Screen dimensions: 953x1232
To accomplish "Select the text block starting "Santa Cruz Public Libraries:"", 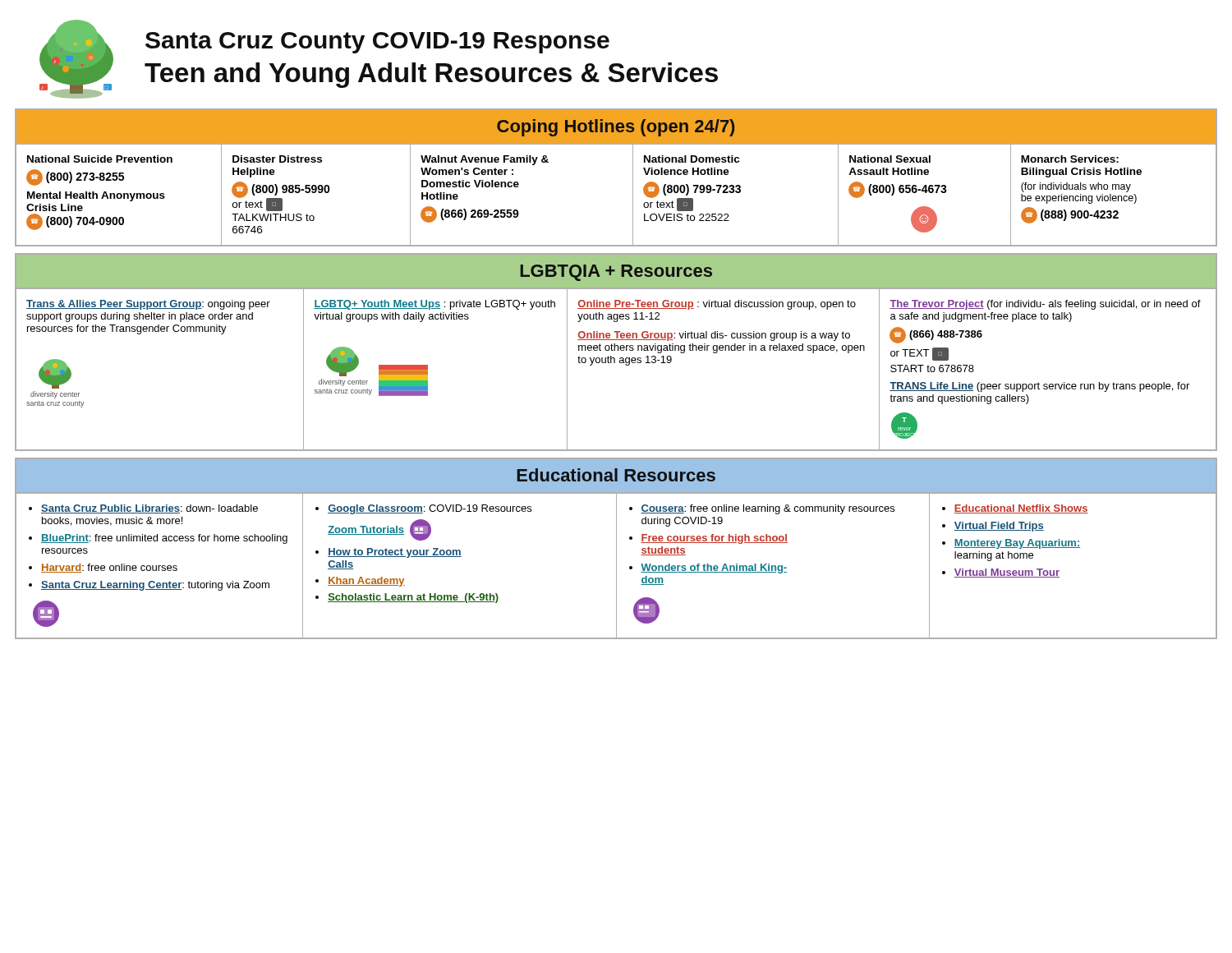I will [x=150, y=514].
